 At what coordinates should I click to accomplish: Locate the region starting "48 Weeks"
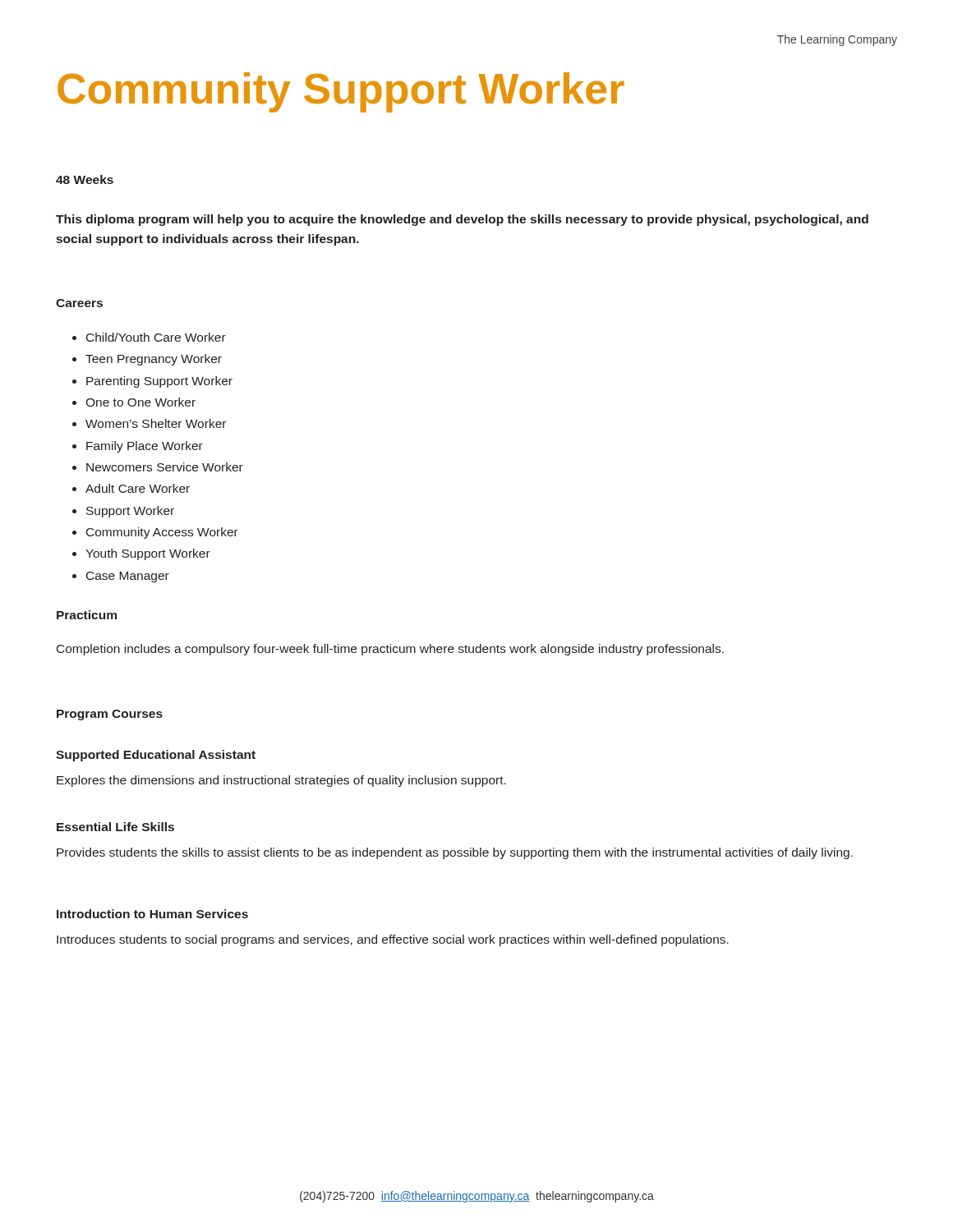[x=85, y=179]
